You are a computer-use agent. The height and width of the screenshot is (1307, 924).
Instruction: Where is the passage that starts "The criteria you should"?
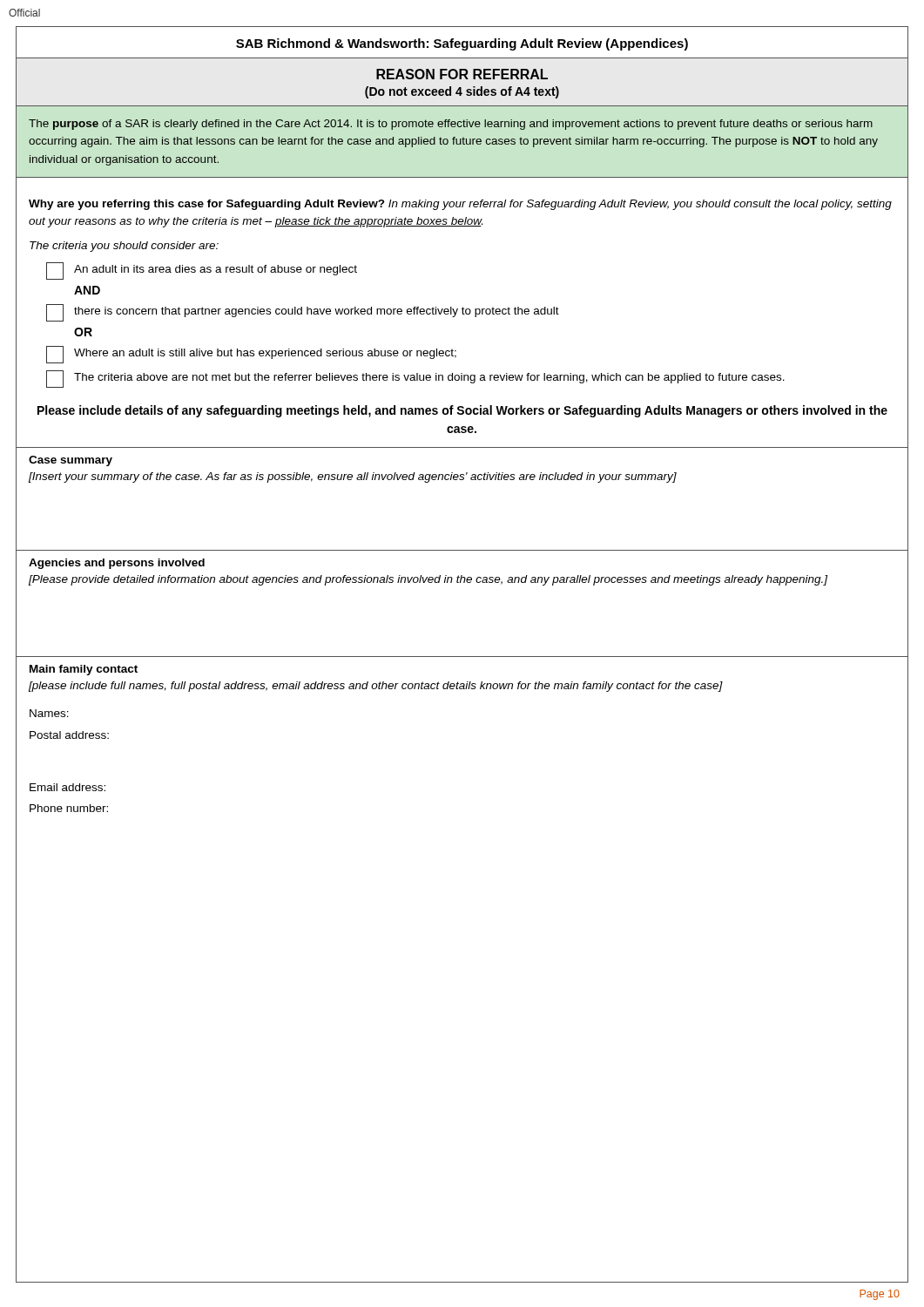click(124, 245)
